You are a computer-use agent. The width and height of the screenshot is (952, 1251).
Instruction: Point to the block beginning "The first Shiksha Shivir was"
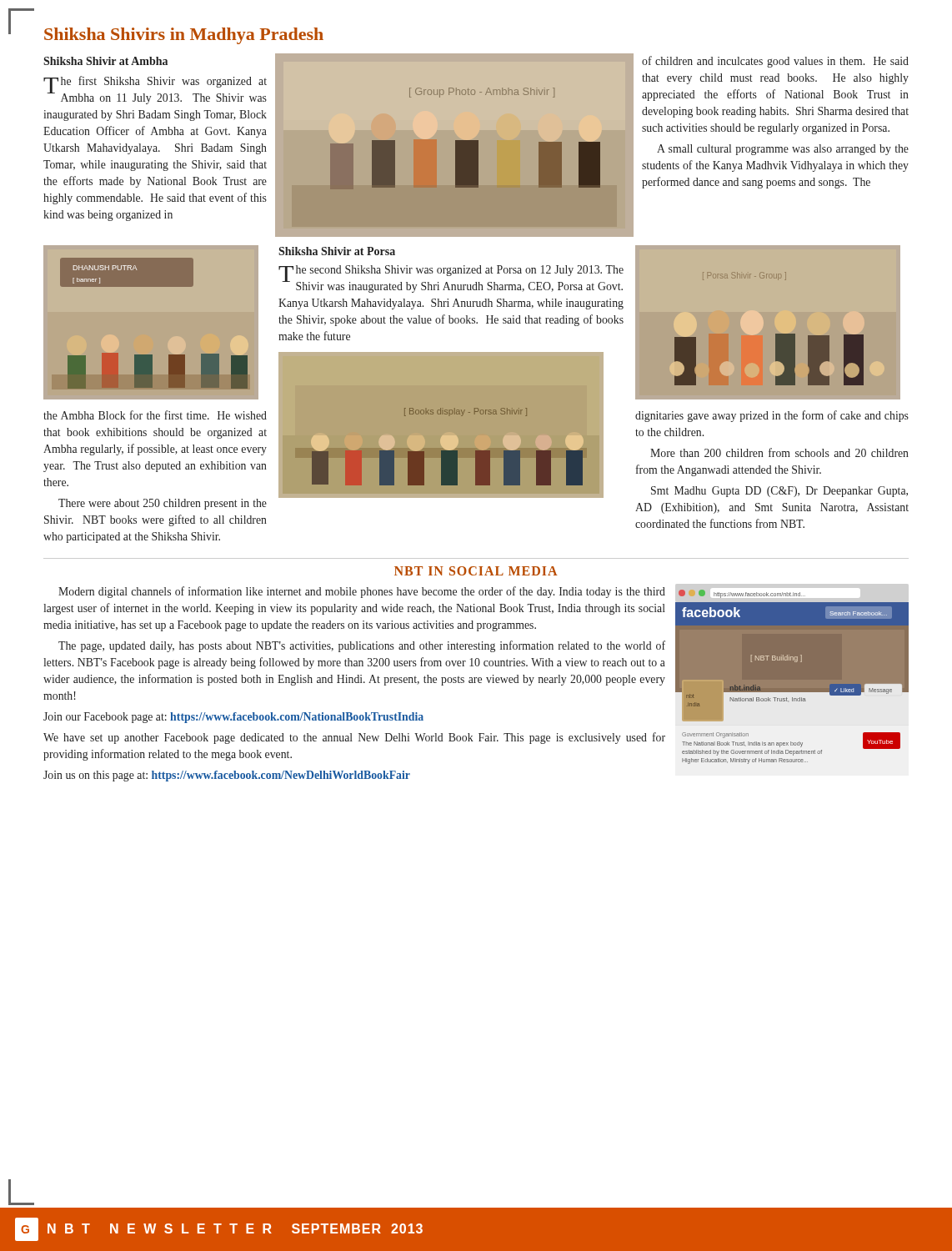155,149
